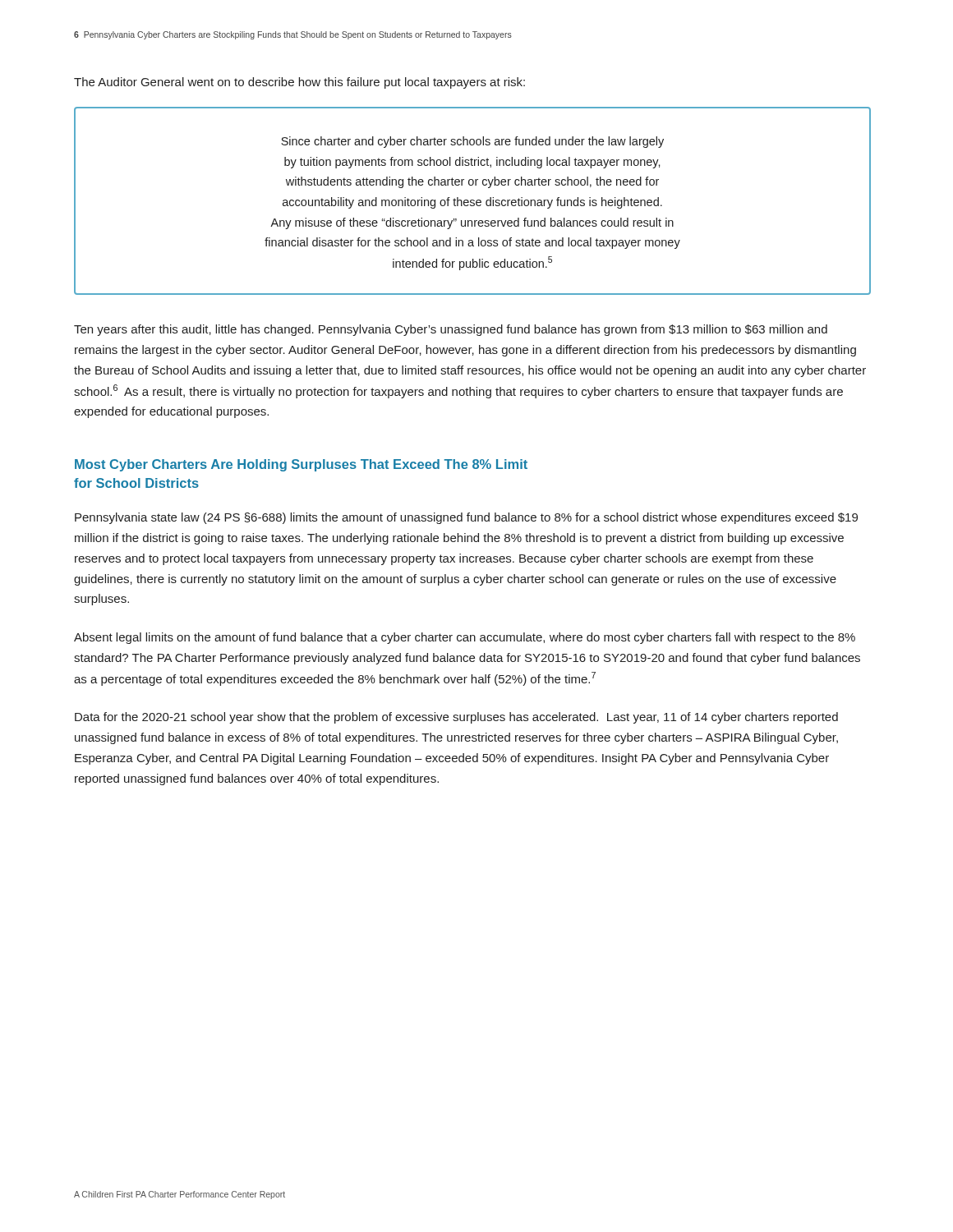The height and width of the screenshot is (1232, 953).
Task: Where is the passage that starts "Absent legal limits on the amount of"?
Action: tap(467, 658)
